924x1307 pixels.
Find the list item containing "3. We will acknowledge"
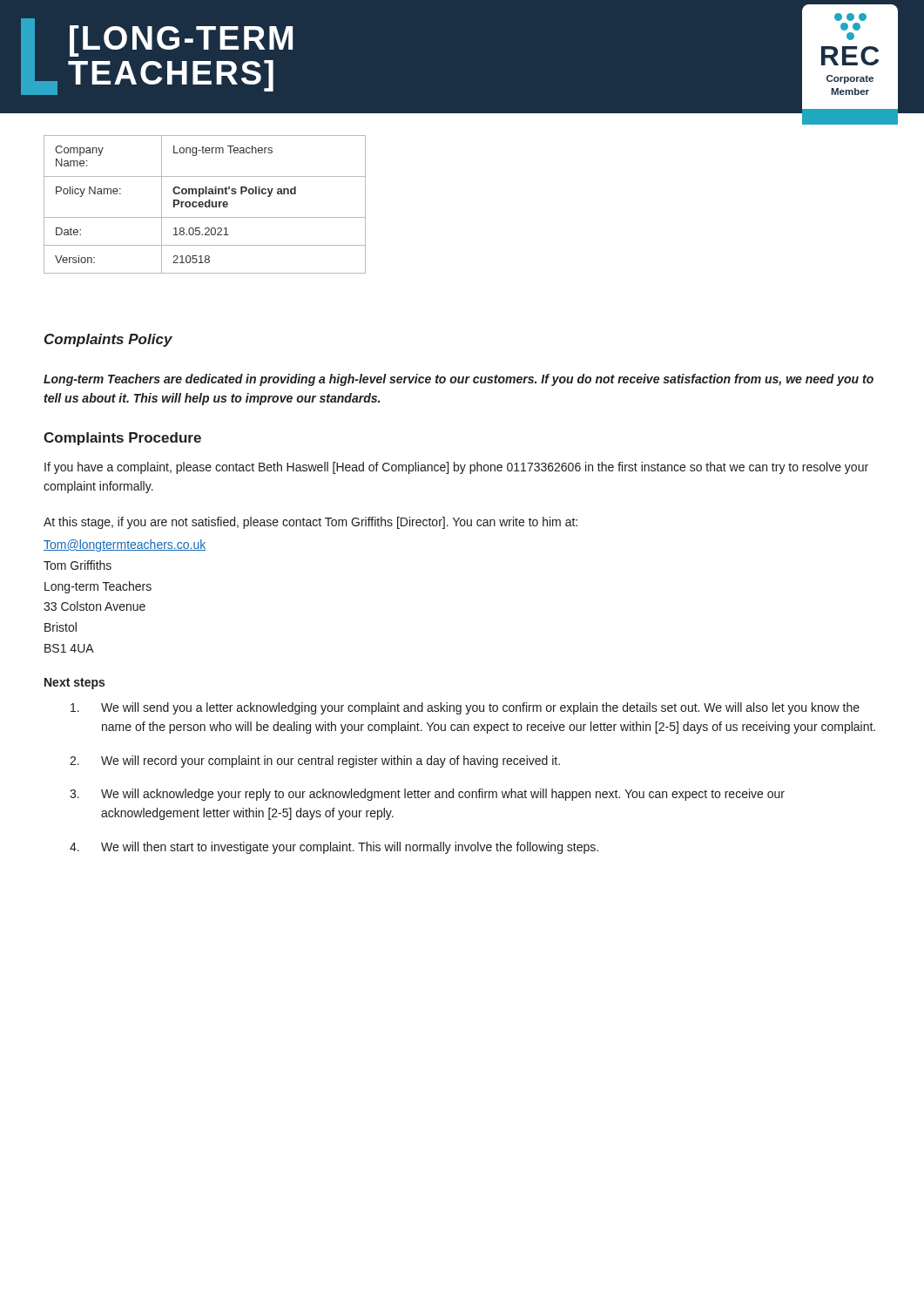(x=462, y=804)
